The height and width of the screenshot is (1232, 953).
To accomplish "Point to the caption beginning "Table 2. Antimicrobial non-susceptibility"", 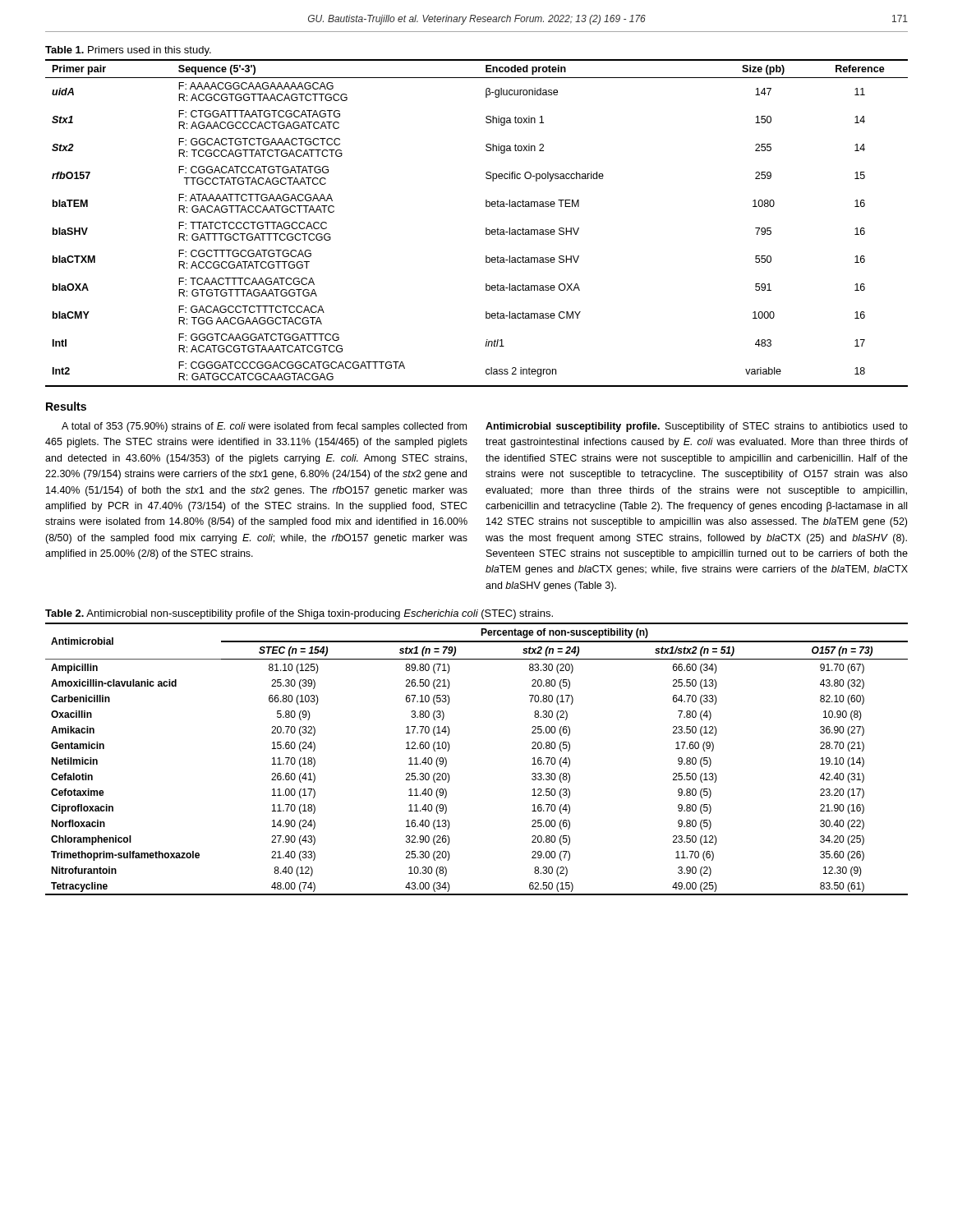I will point(299,613).
